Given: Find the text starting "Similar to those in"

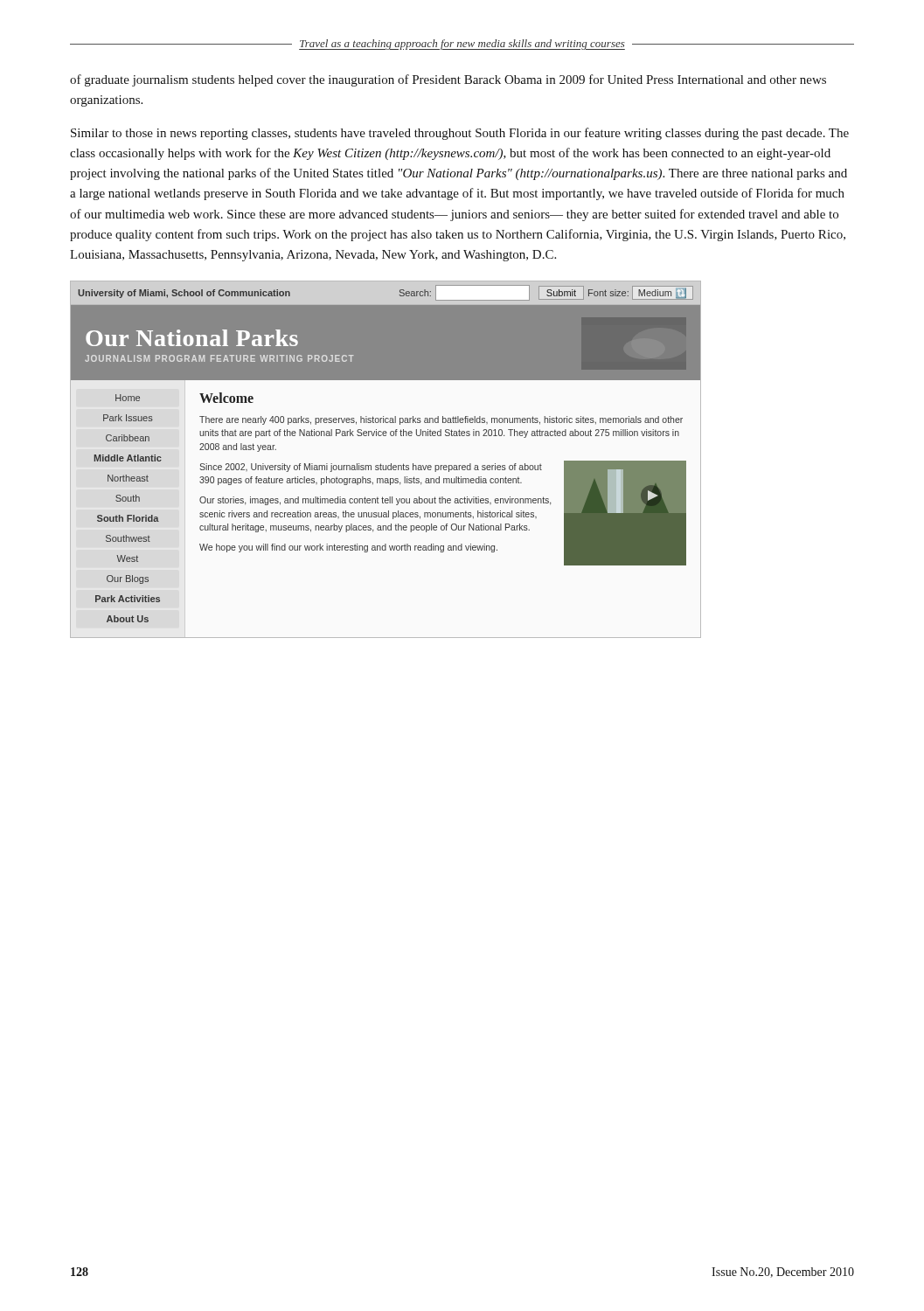Looking at the screenshot, I should coord(459,193).
